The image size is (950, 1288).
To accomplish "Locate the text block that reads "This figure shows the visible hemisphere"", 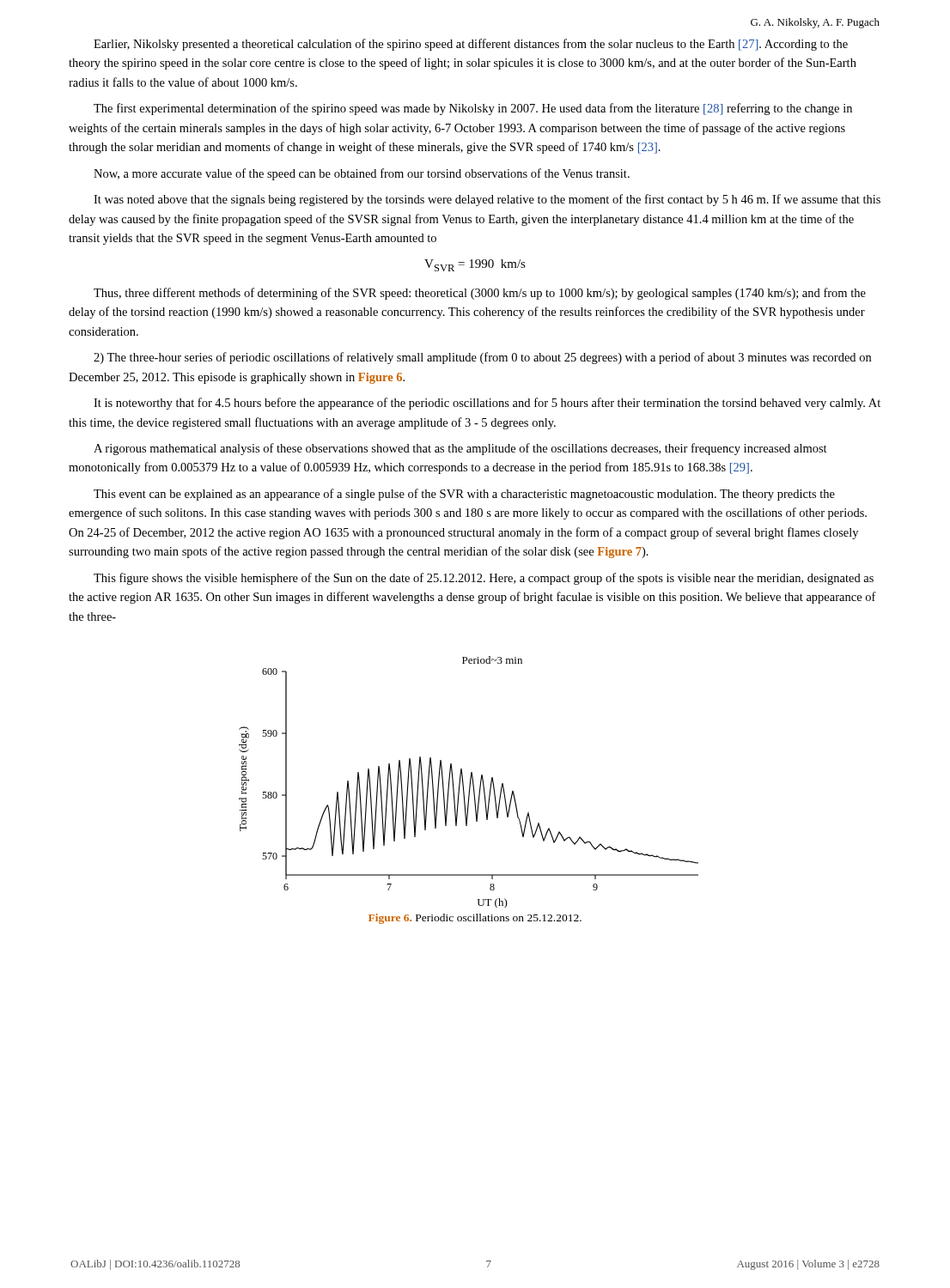I will [x=475, y=597].
